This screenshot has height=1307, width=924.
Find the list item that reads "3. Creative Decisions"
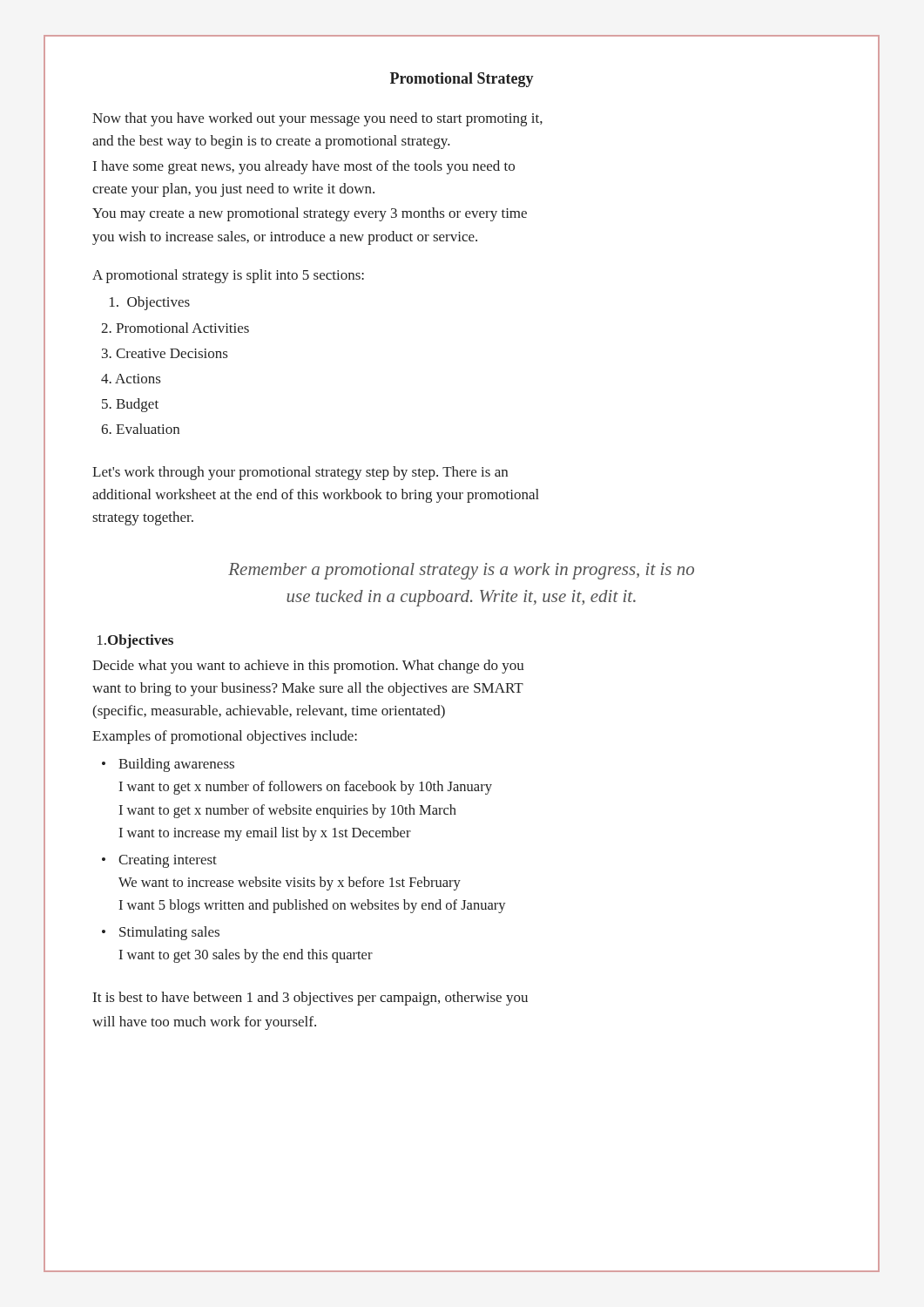(165, 353)
